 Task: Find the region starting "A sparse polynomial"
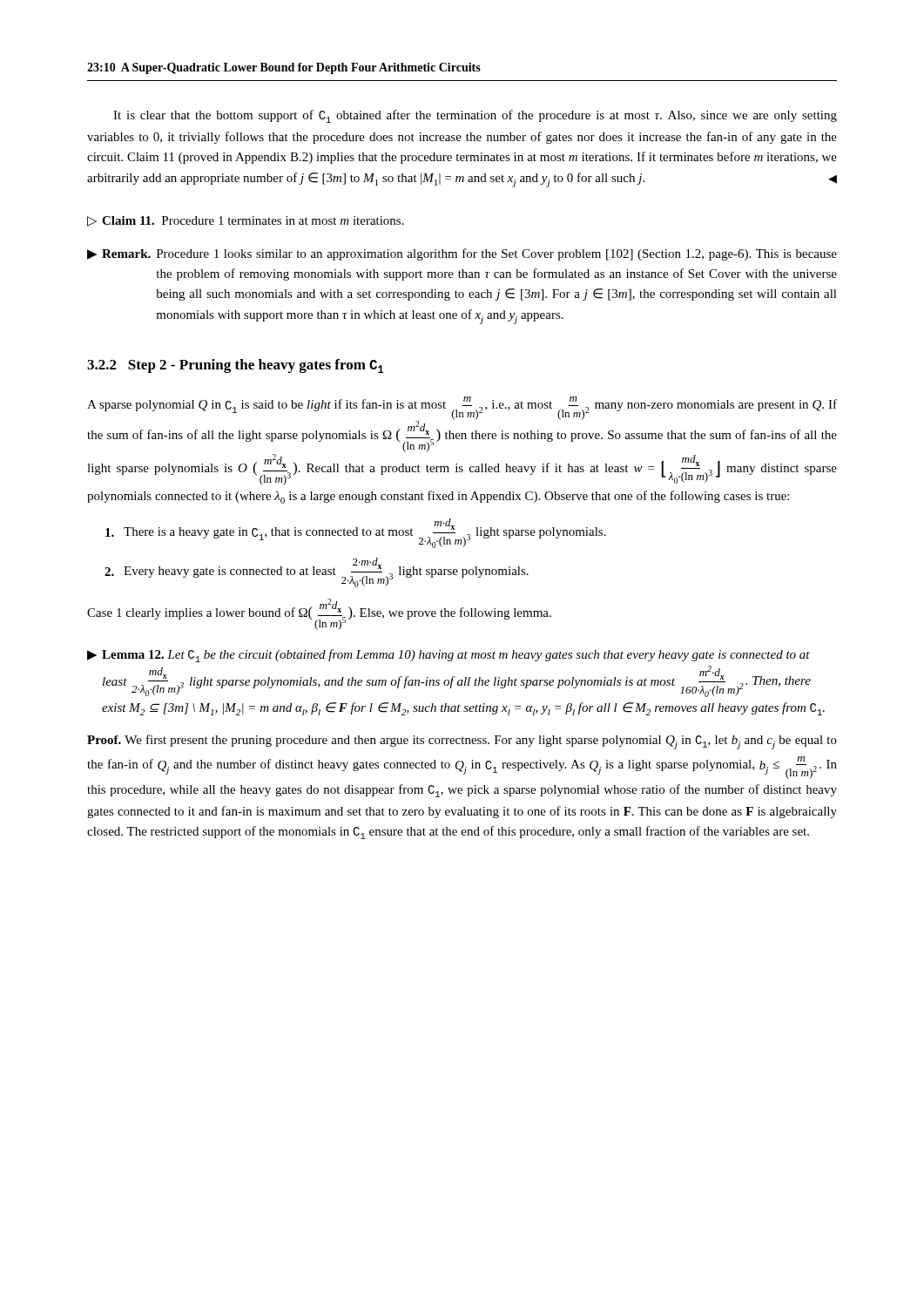(x=462, y=449)
